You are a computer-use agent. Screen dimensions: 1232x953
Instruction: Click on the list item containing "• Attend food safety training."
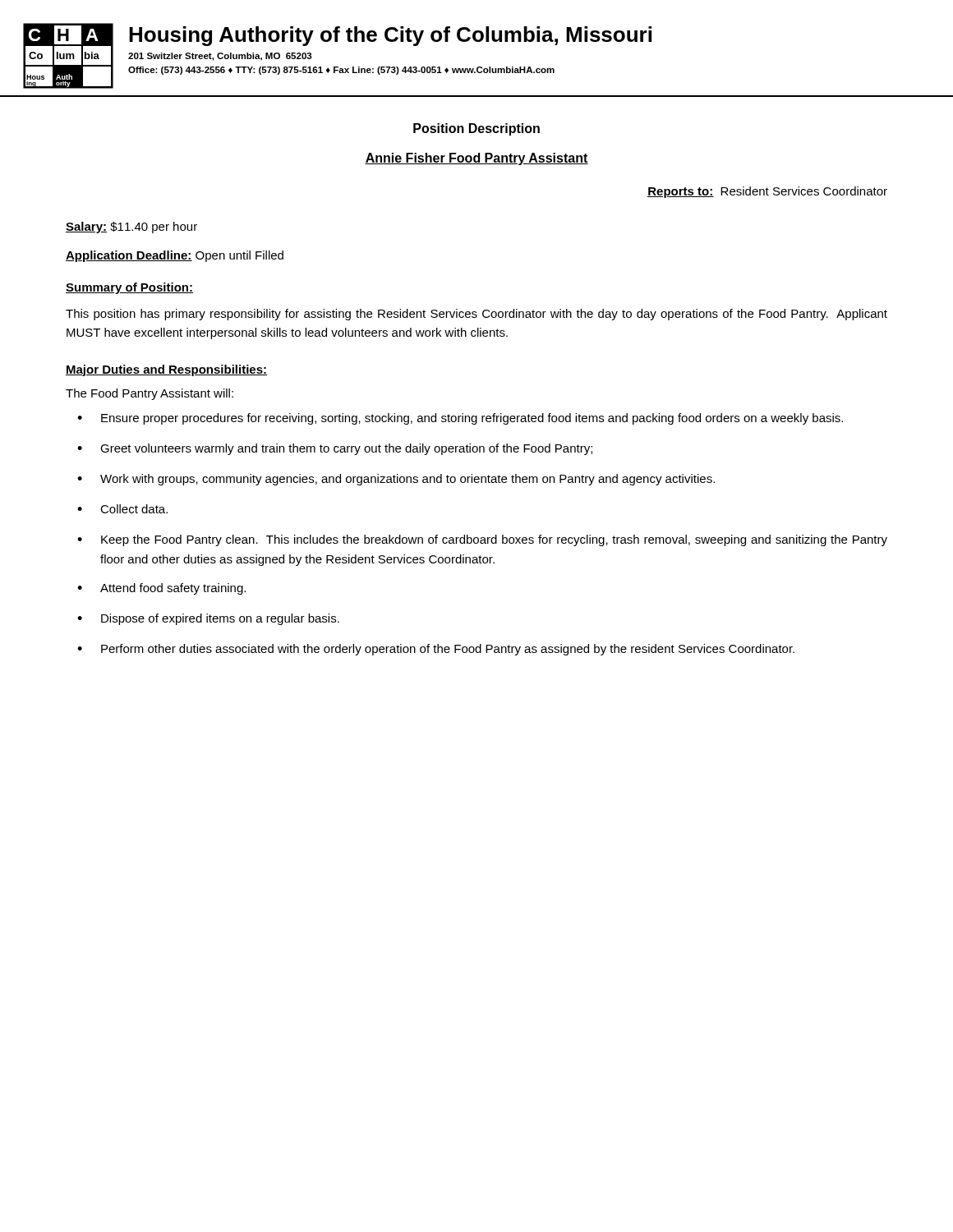pyautogui.click(x=161, y=589)
